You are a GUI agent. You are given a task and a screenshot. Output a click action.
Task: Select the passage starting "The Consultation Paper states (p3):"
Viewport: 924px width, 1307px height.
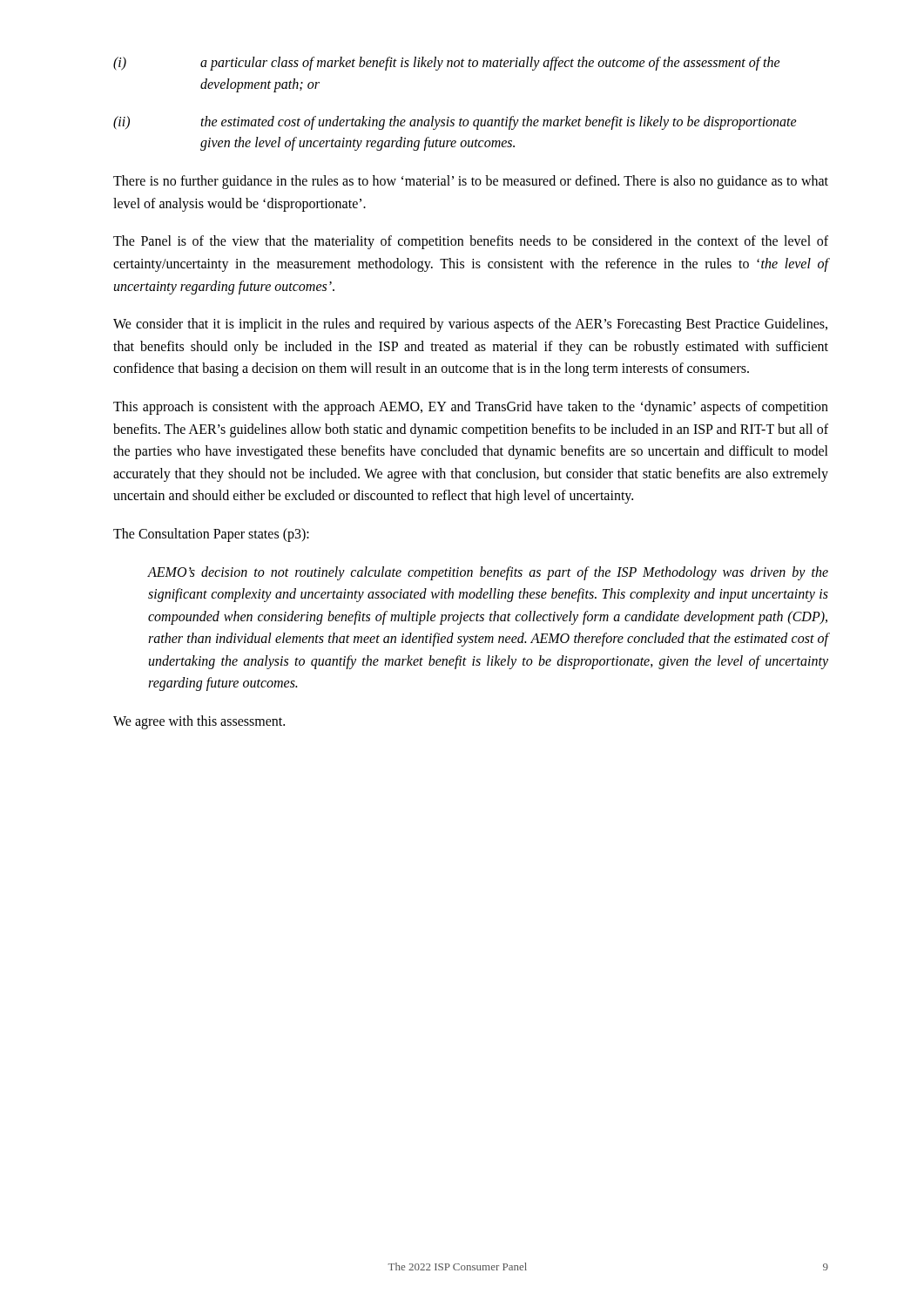[212, 534]
